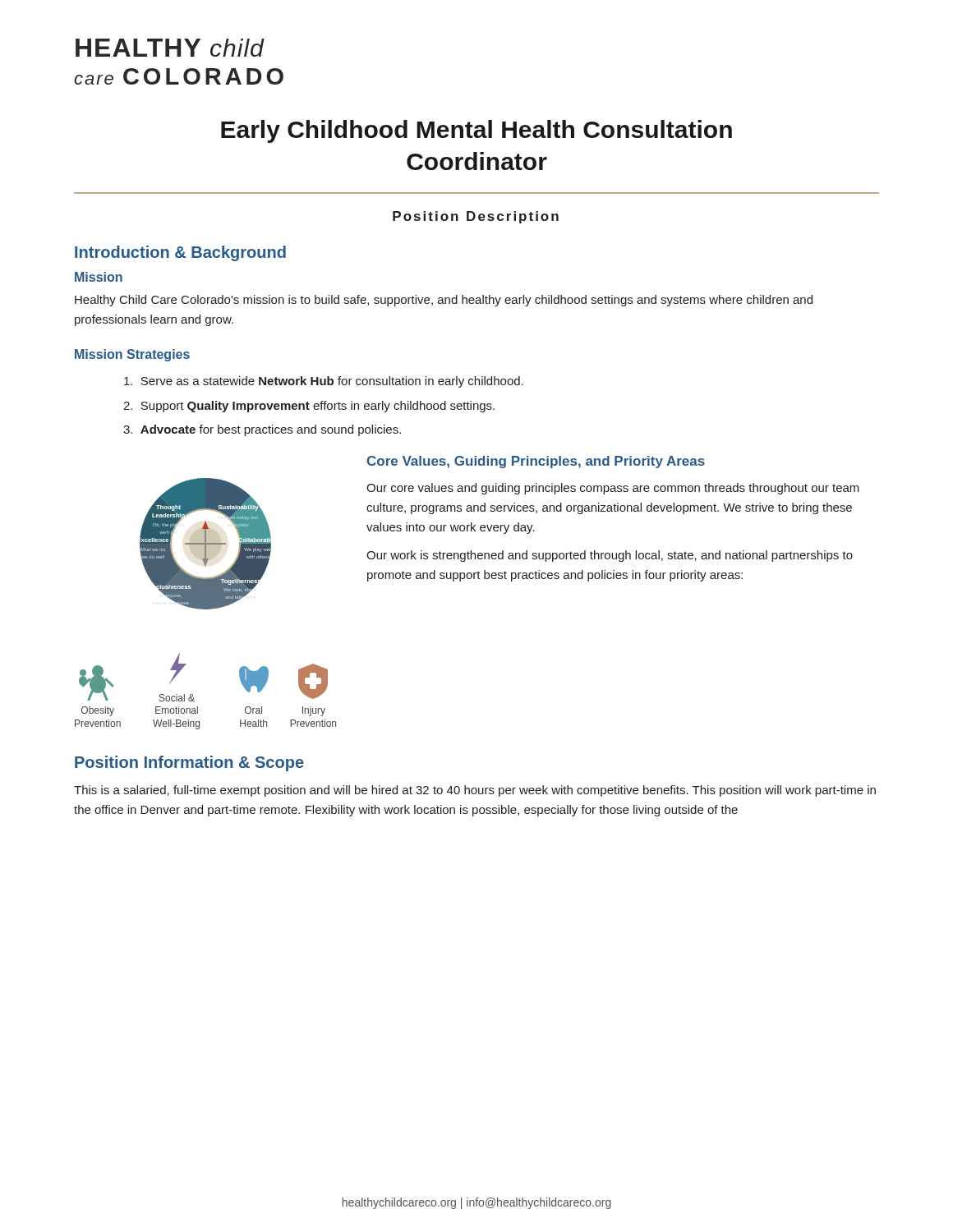Navigate to the element starting "Our work is strengthened and supported through"
This screenshot has height=1232, width=953.
coord(623,565)
